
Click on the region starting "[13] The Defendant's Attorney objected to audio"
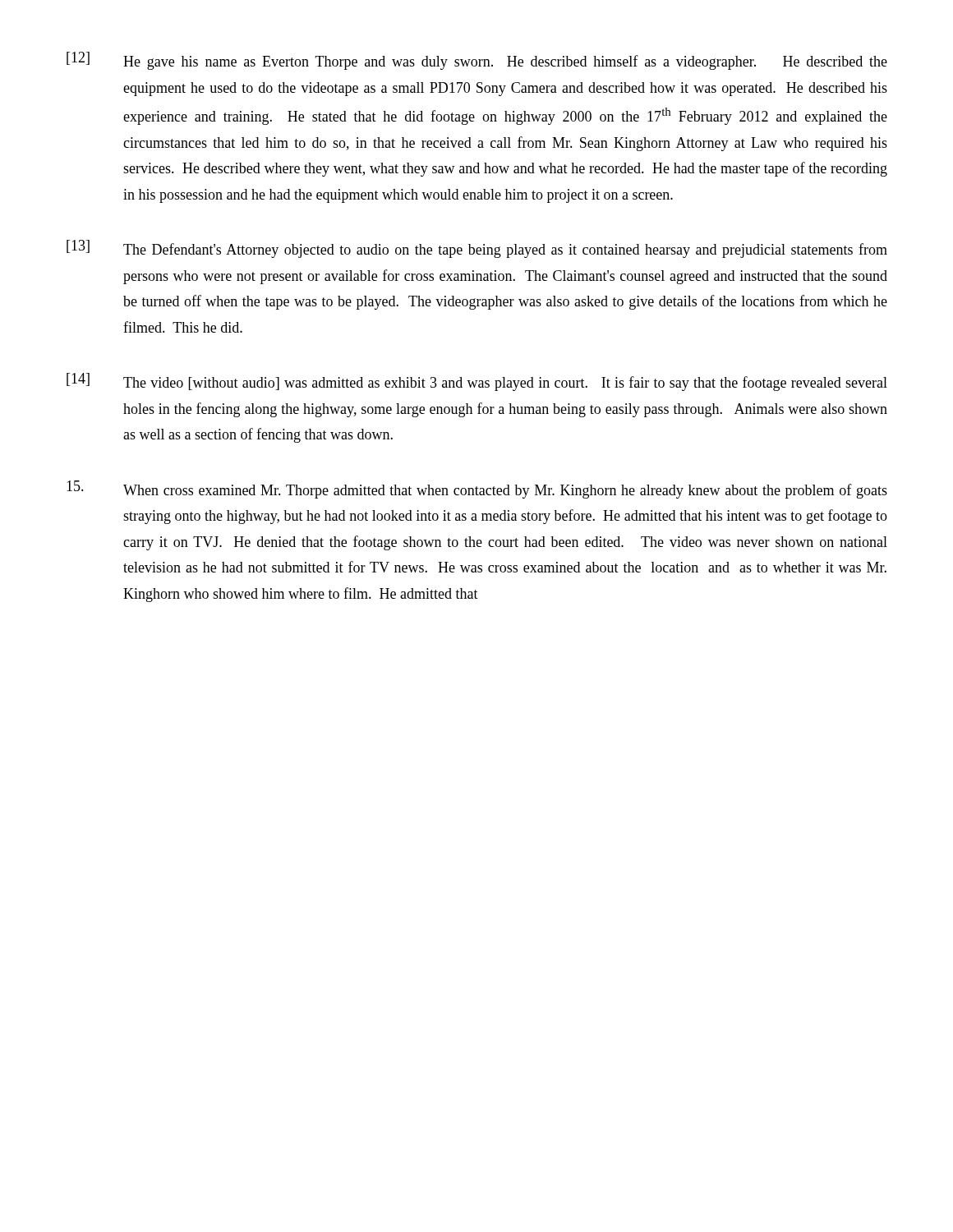(476, 289)
